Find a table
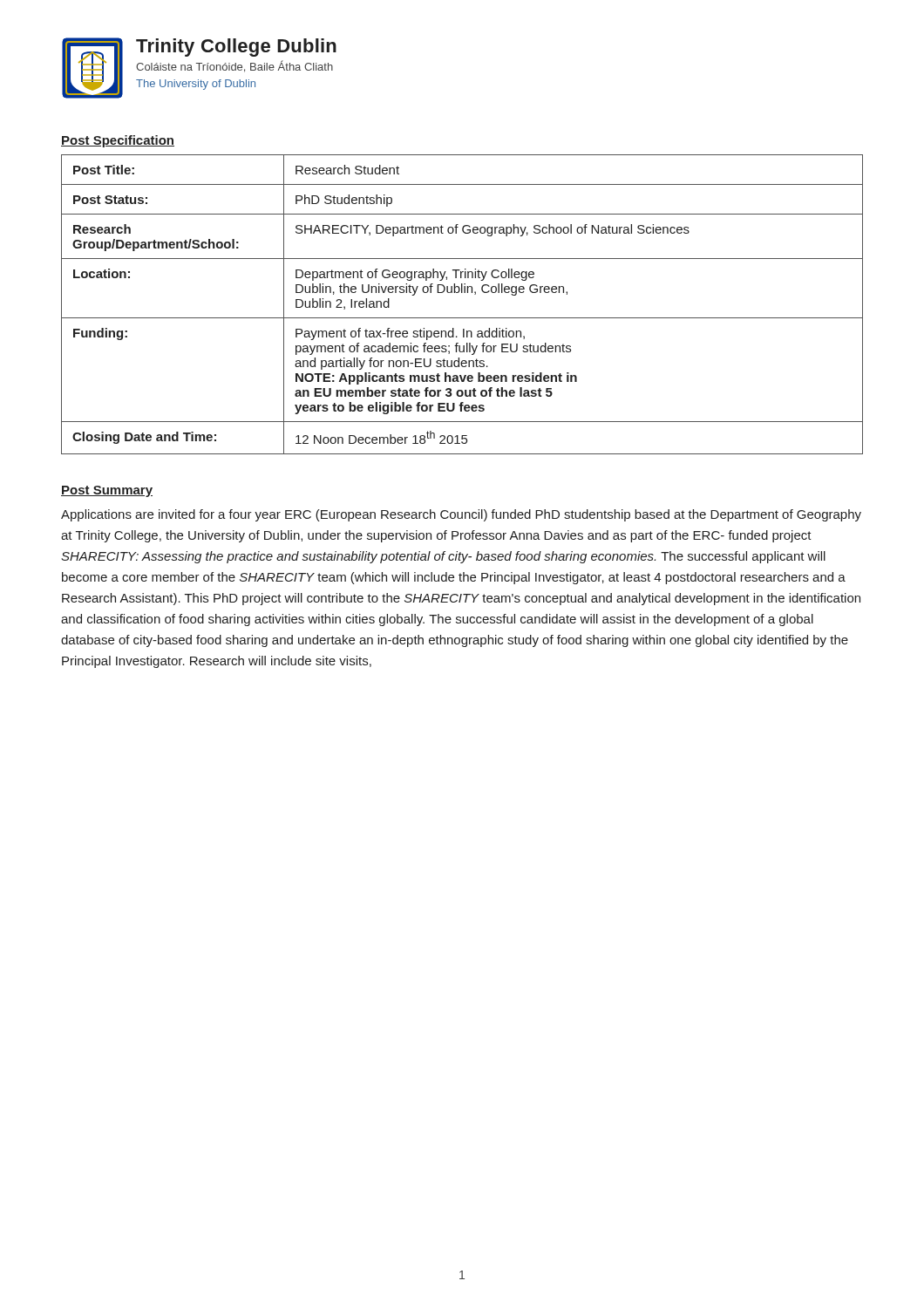The width and height of the screenshot is (924, 1308). point(462,304)
